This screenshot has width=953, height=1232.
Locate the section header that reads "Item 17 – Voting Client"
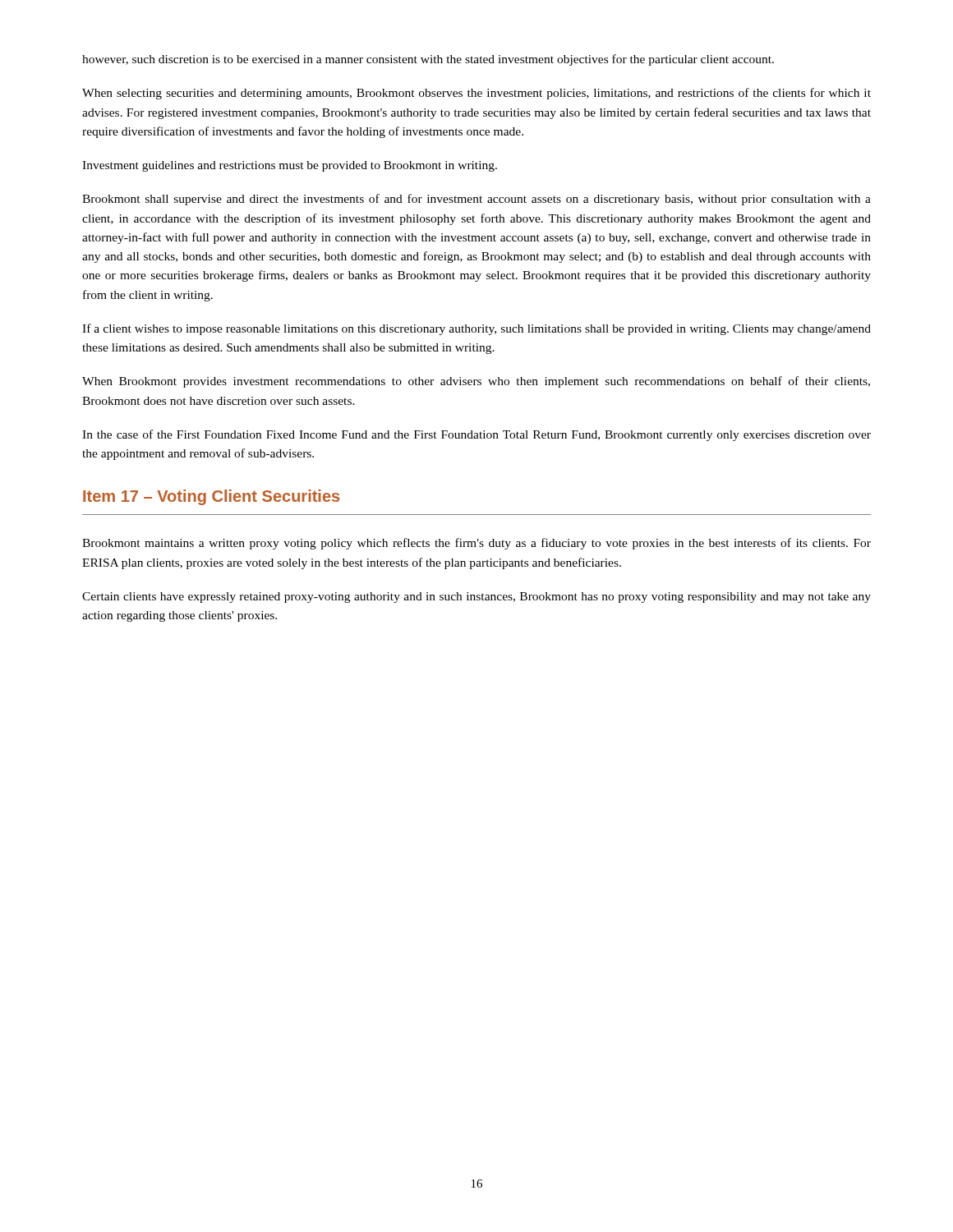211,497
